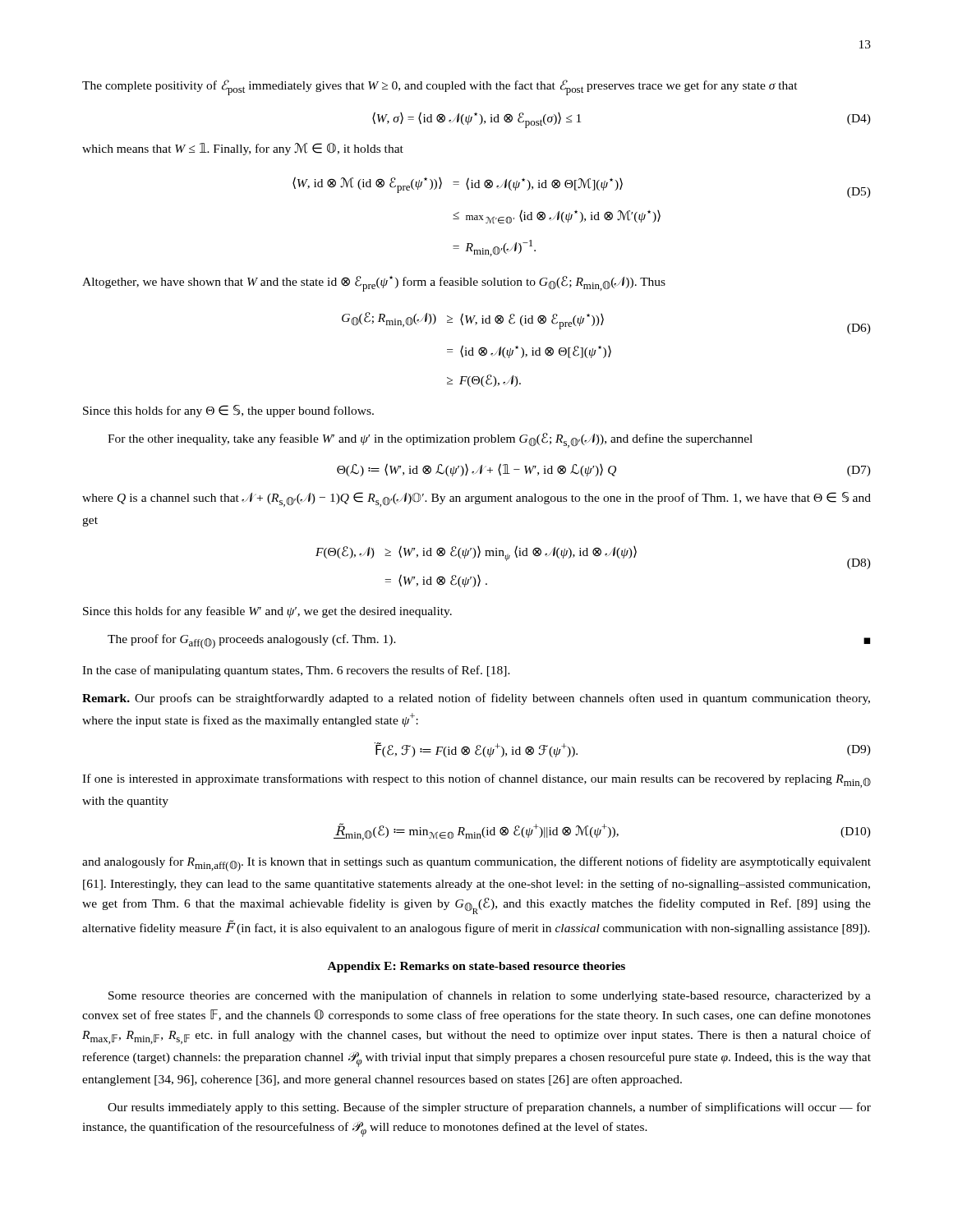The width and height of the screenshot is (953, 1232).
Task: Select the block starting "The complete positivity of ℰpost immediately gives"
Action: 476,87
